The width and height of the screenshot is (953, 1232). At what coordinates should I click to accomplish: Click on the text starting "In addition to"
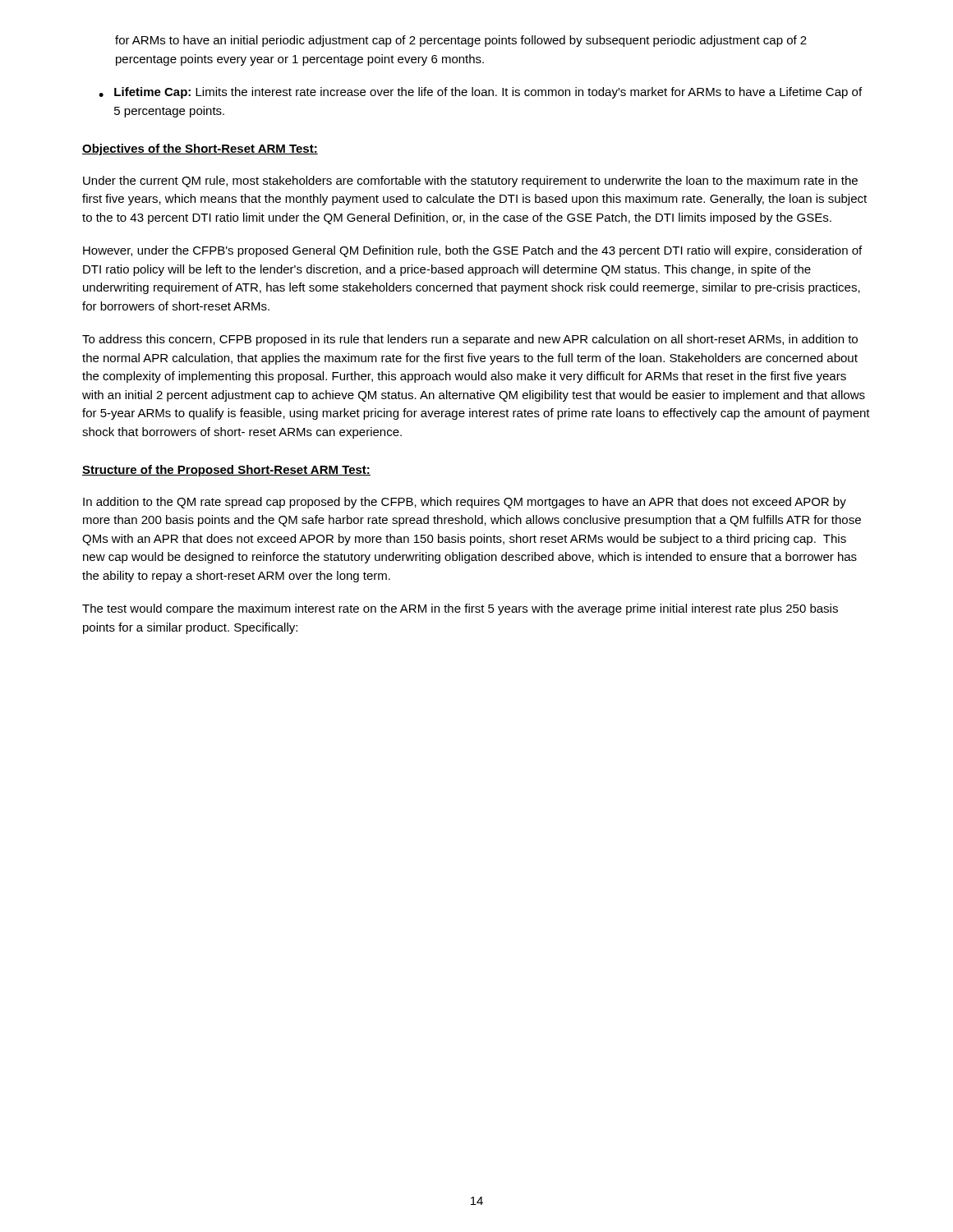click(x=472, y=538)
